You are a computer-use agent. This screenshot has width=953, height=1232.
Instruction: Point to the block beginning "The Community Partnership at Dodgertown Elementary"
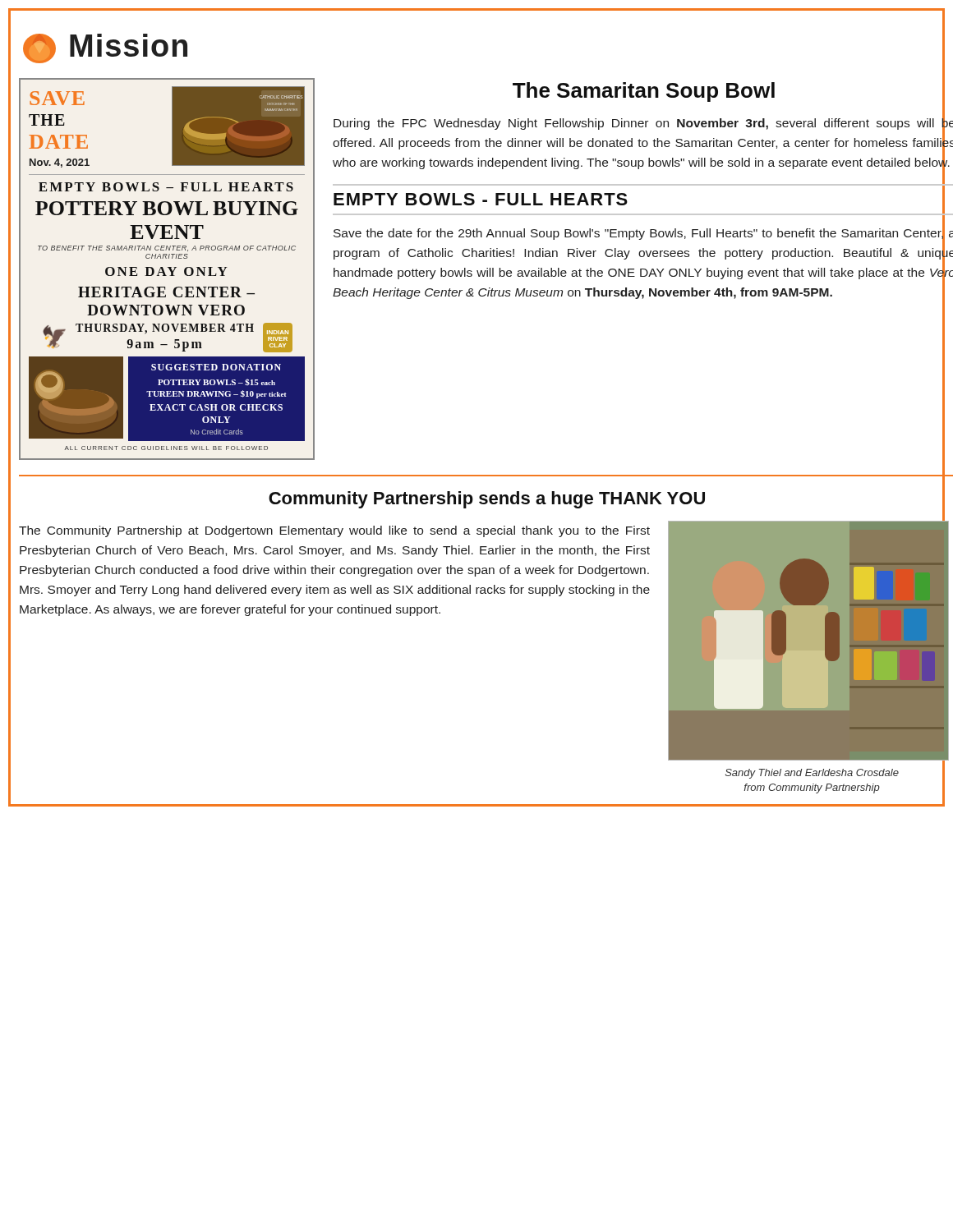coord(334,570)
